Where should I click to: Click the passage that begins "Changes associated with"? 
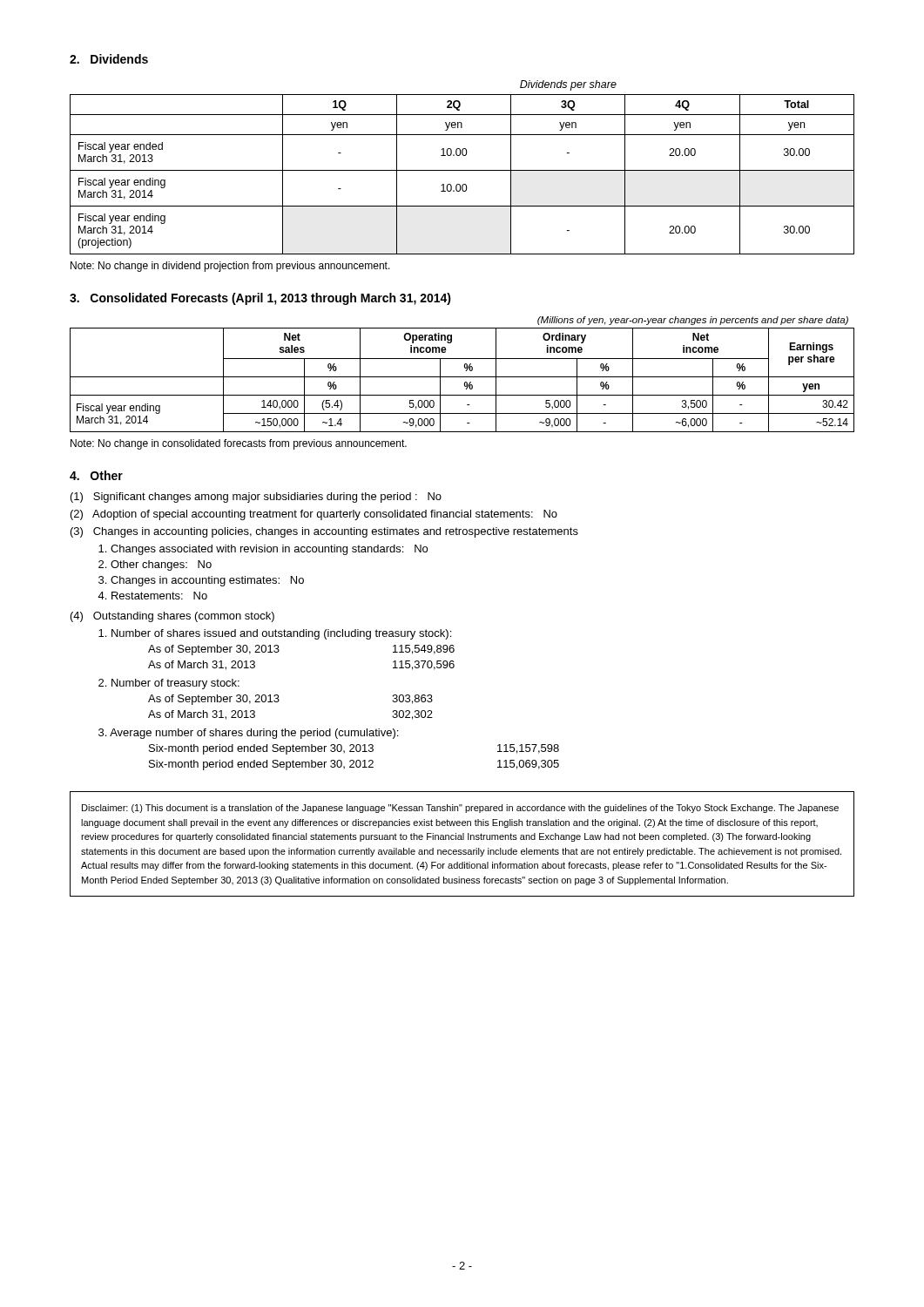click(x=257, y=549)
